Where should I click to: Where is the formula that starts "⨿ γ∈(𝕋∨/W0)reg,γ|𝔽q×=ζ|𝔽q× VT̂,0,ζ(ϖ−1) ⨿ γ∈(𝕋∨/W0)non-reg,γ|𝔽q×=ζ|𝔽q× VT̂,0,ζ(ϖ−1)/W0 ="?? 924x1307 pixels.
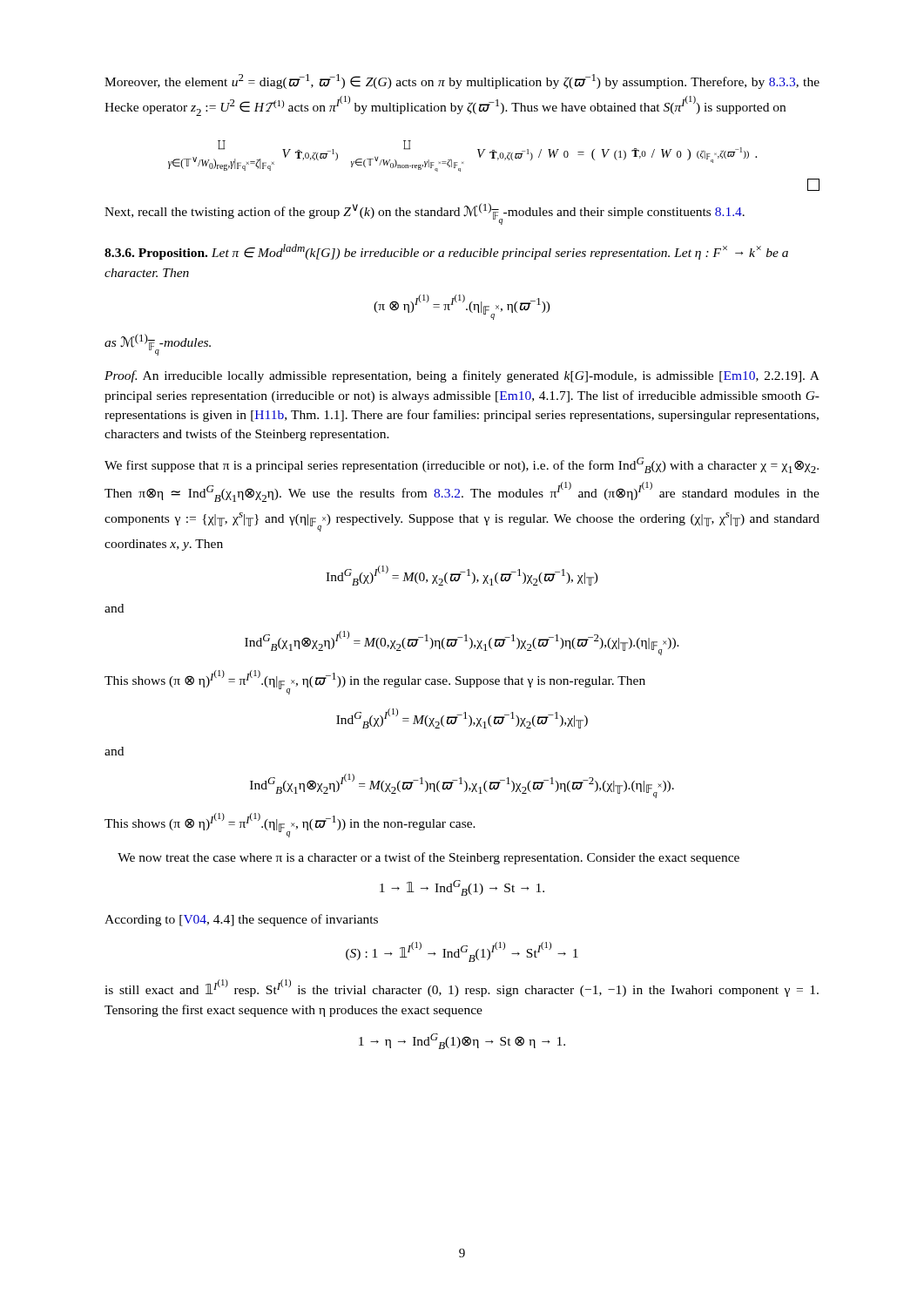tap(462, 154)
